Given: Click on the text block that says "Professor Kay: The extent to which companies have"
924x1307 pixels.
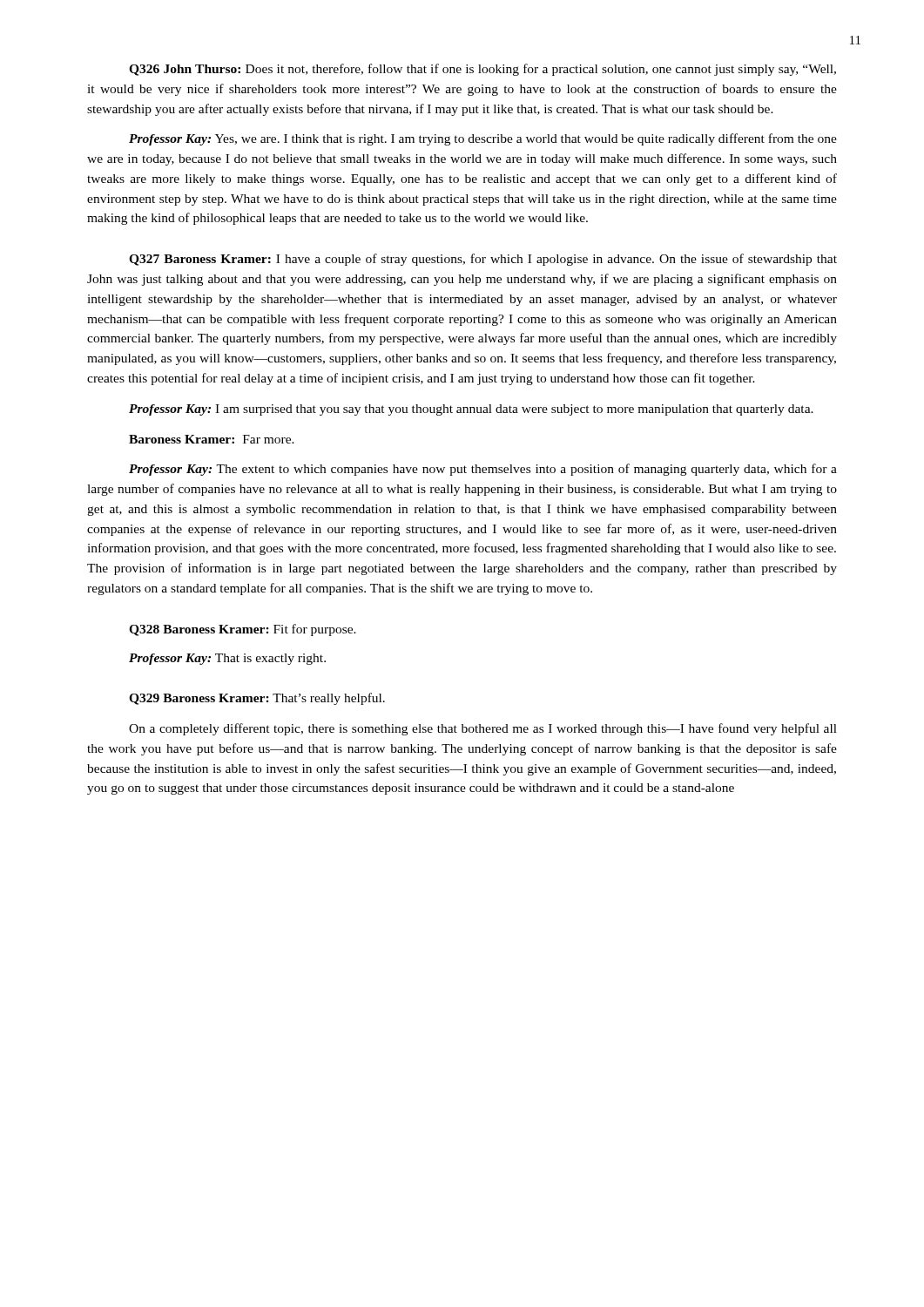Looking at the screenshot, I should tap(462, 528).
